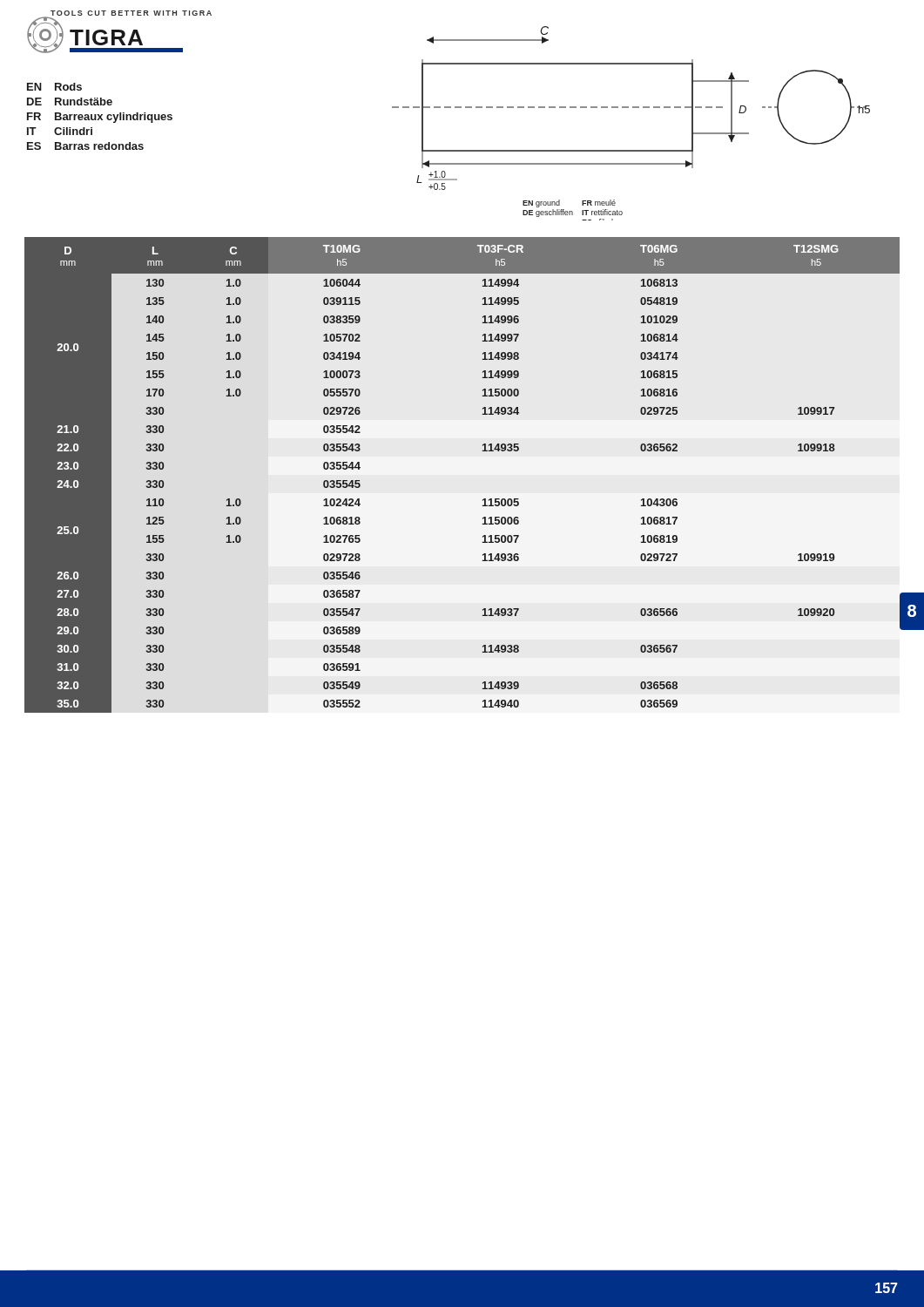924x1307 pixels.
Task: Click a engineering diagram
Action: (595, 120)
